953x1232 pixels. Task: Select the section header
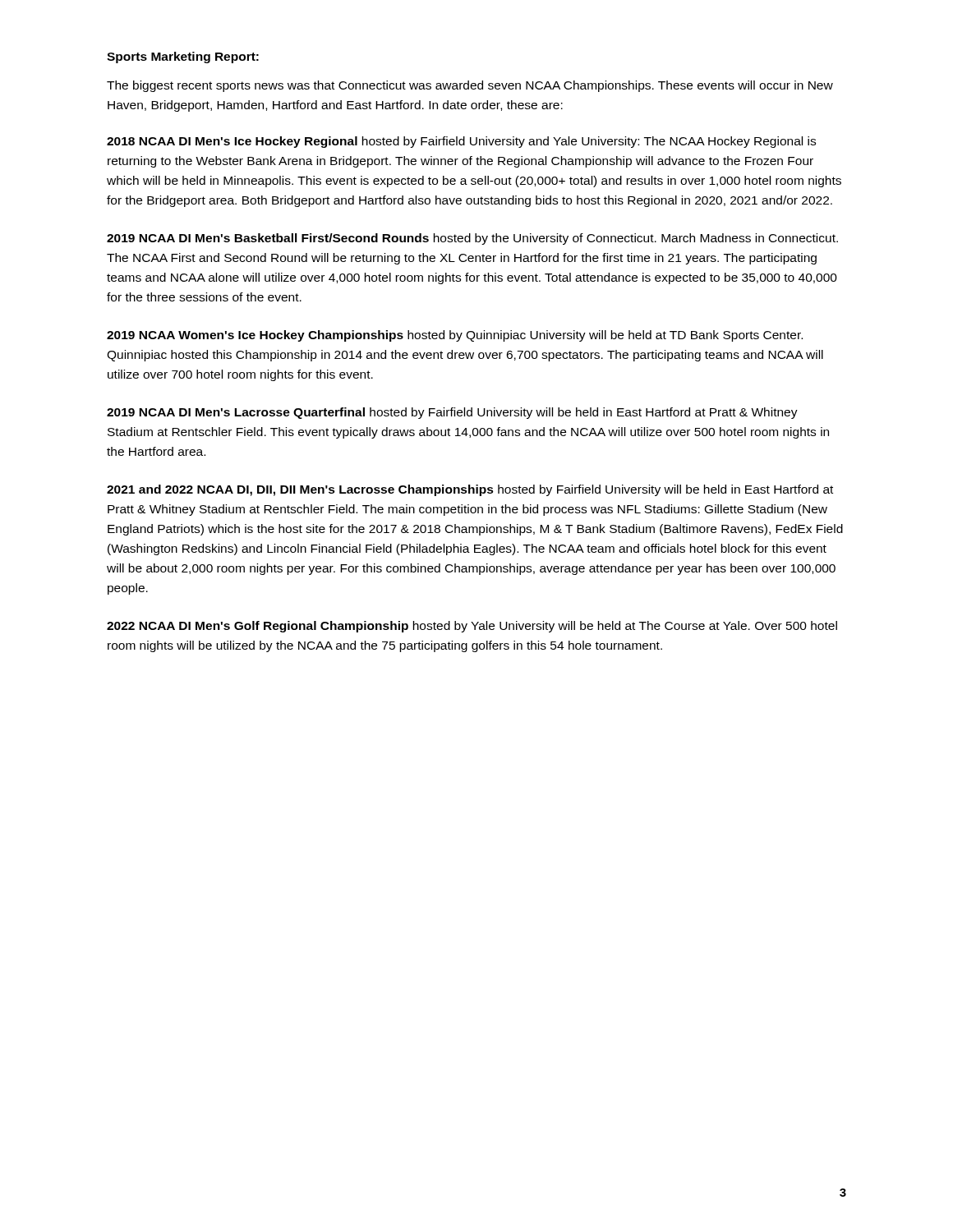183,56
